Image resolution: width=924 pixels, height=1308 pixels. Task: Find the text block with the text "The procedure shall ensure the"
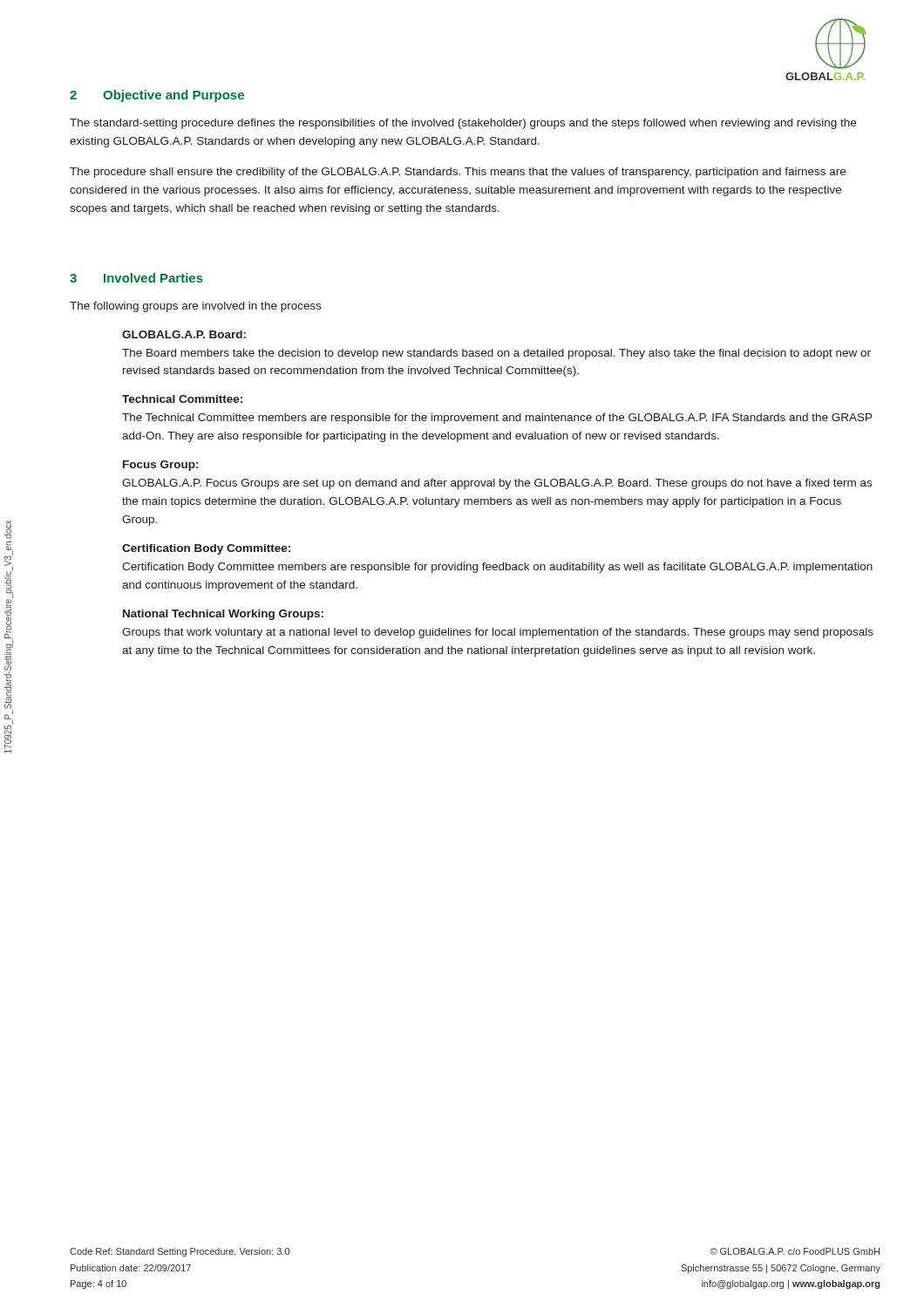click(x=458, y=189)
